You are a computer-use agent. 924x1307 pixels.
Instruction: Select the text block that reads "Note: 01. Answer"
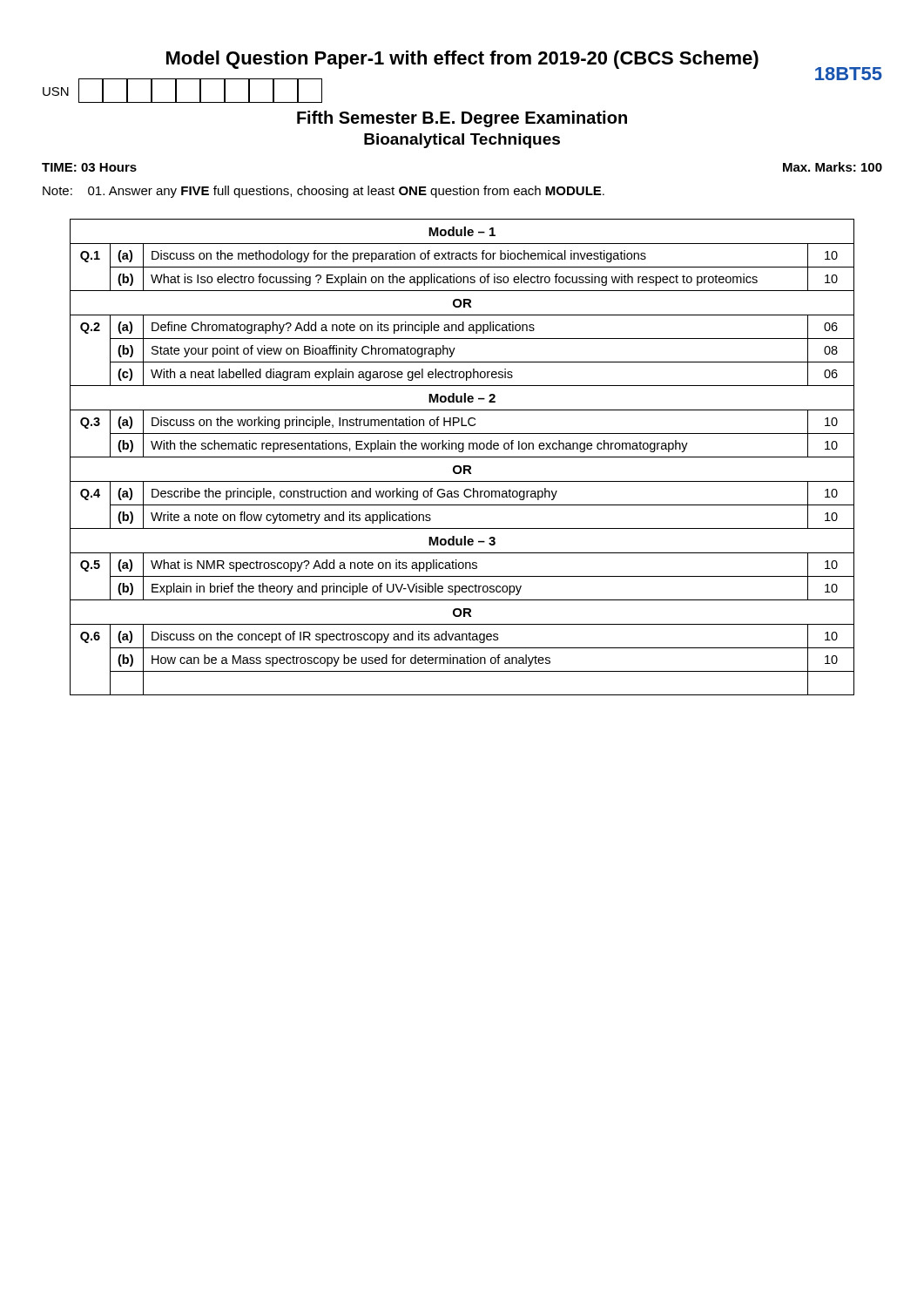point(324,190)
